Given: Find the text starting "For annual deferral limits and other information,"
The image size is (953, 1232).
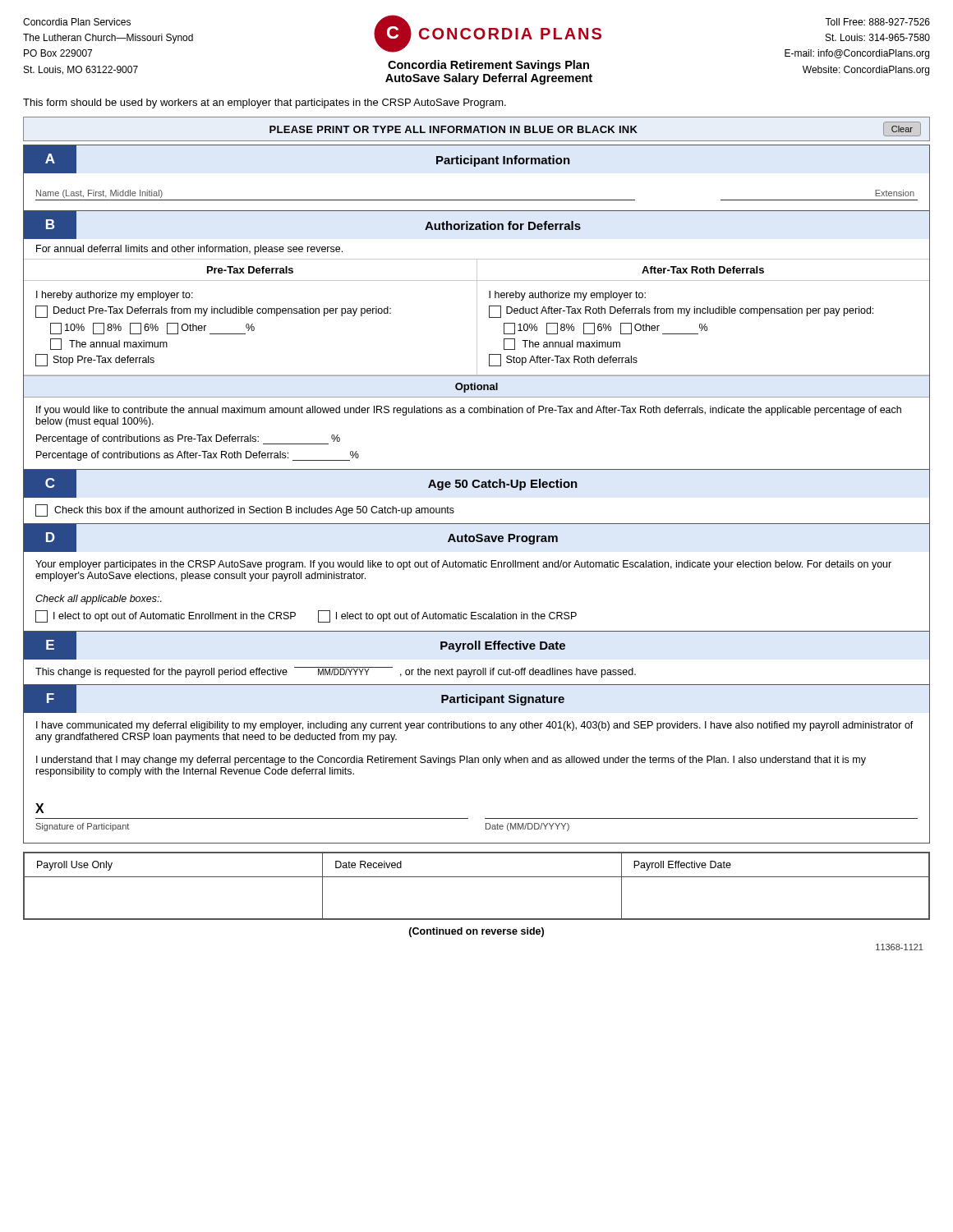Looking at the screenshot, I should click(189, 249).
